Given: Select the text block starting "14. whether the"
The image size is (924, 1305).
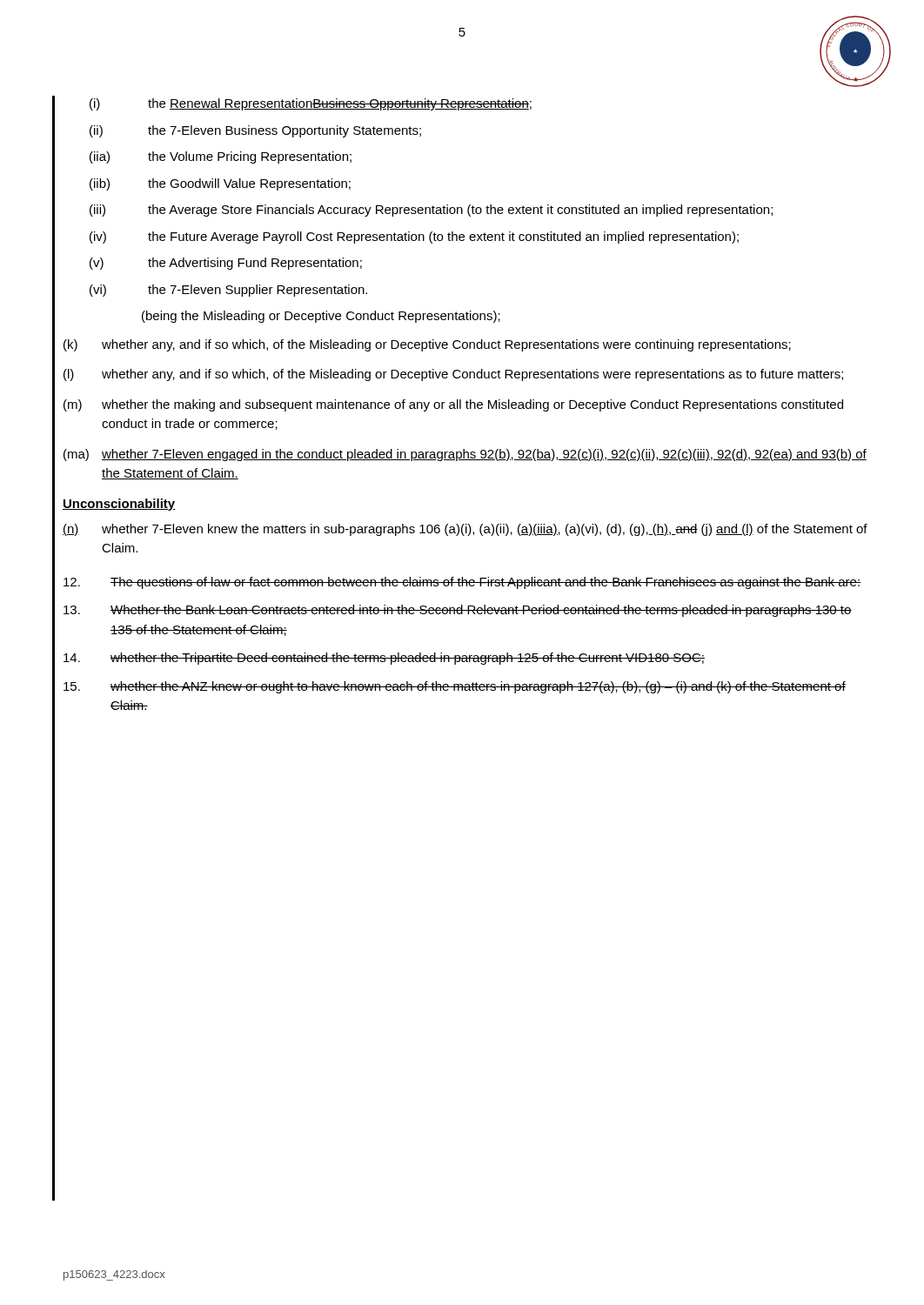Looking at the screenshot, I should click(469, 658).
